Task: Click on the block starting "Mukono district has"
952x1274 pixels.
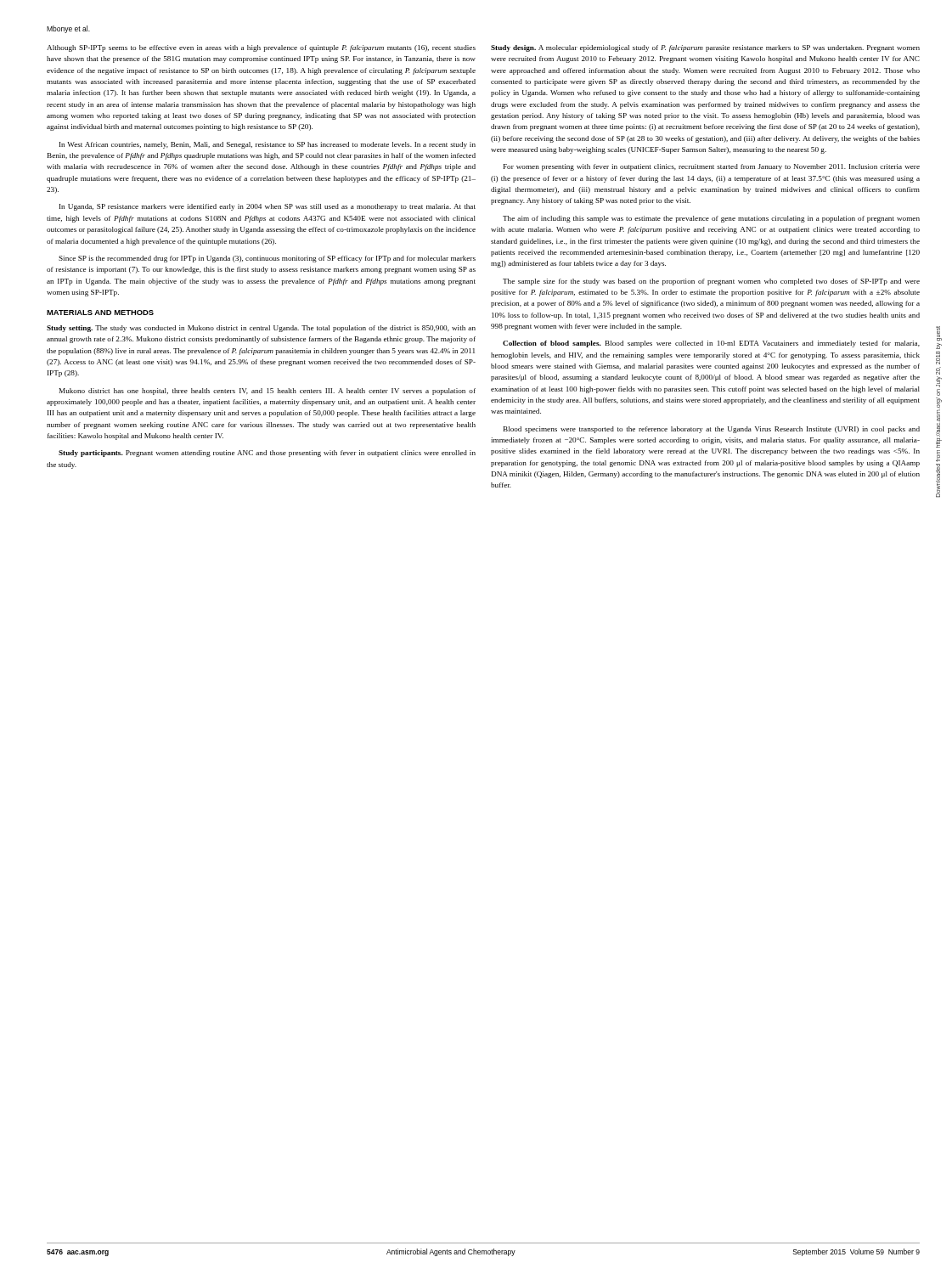Action: [x=261, y=414]
